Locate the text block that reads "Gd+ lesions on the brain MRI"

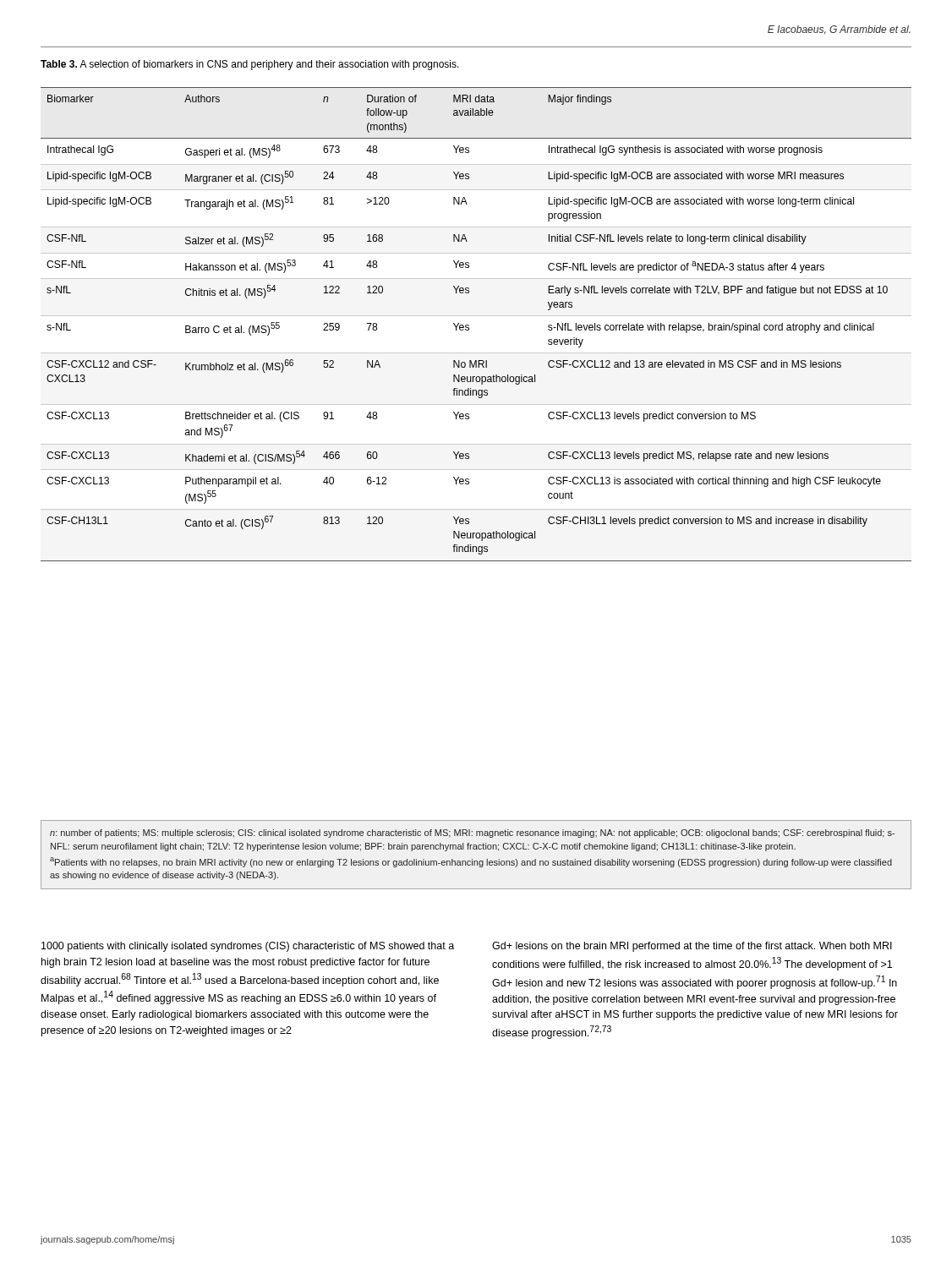click(695, 990)
